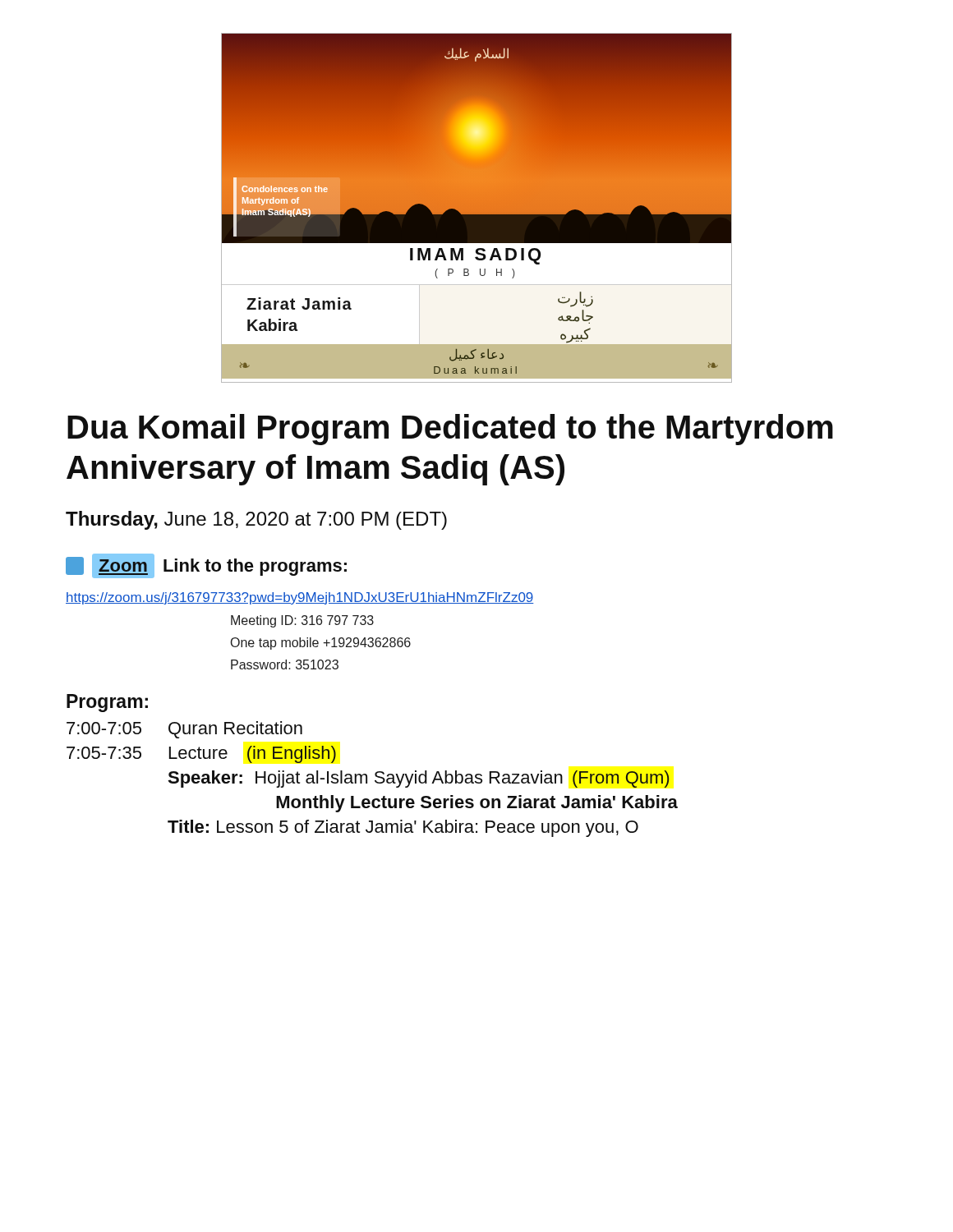Navigate to the text starting "Meeting ID: 316"
Image resolution: width=953 pixels, height=1232 pixels.
click(320, 642)
